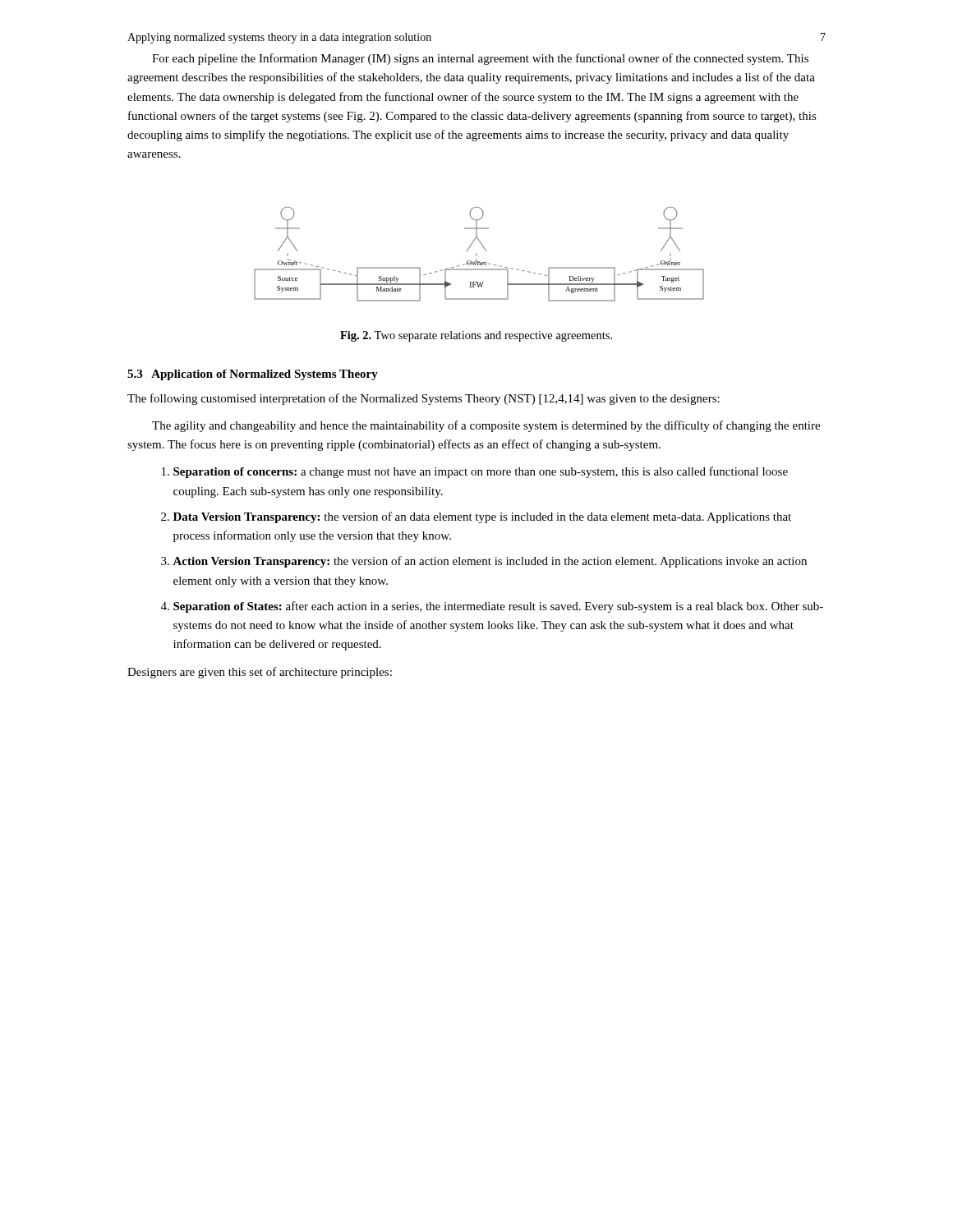
Task: Locate the section header that reads "5.3 Application of Normalized Systems"
Action: [252, 373]
